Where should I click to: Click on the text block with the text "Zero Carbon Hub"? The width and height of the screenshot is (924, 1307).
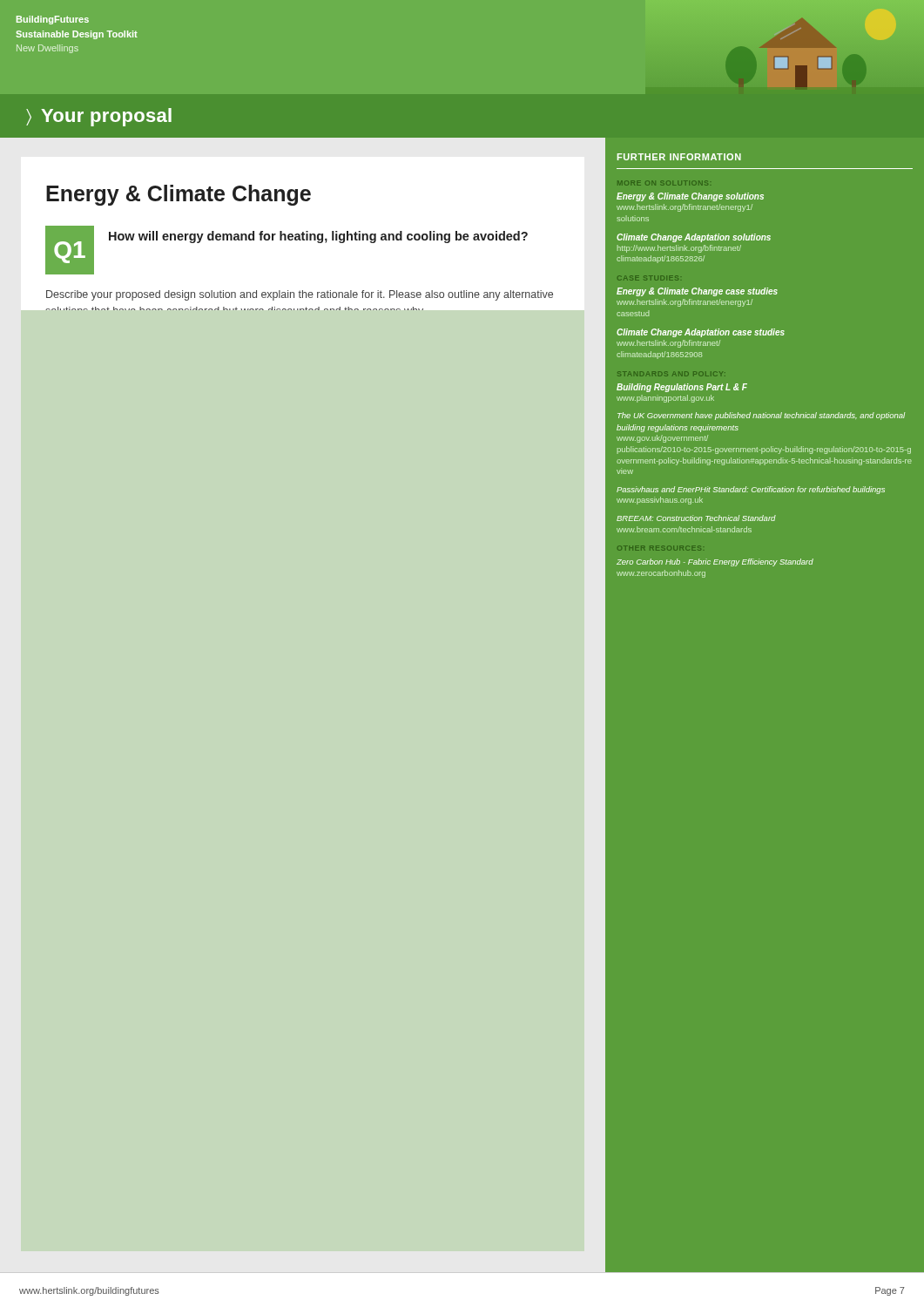click(x=765, y=568)
